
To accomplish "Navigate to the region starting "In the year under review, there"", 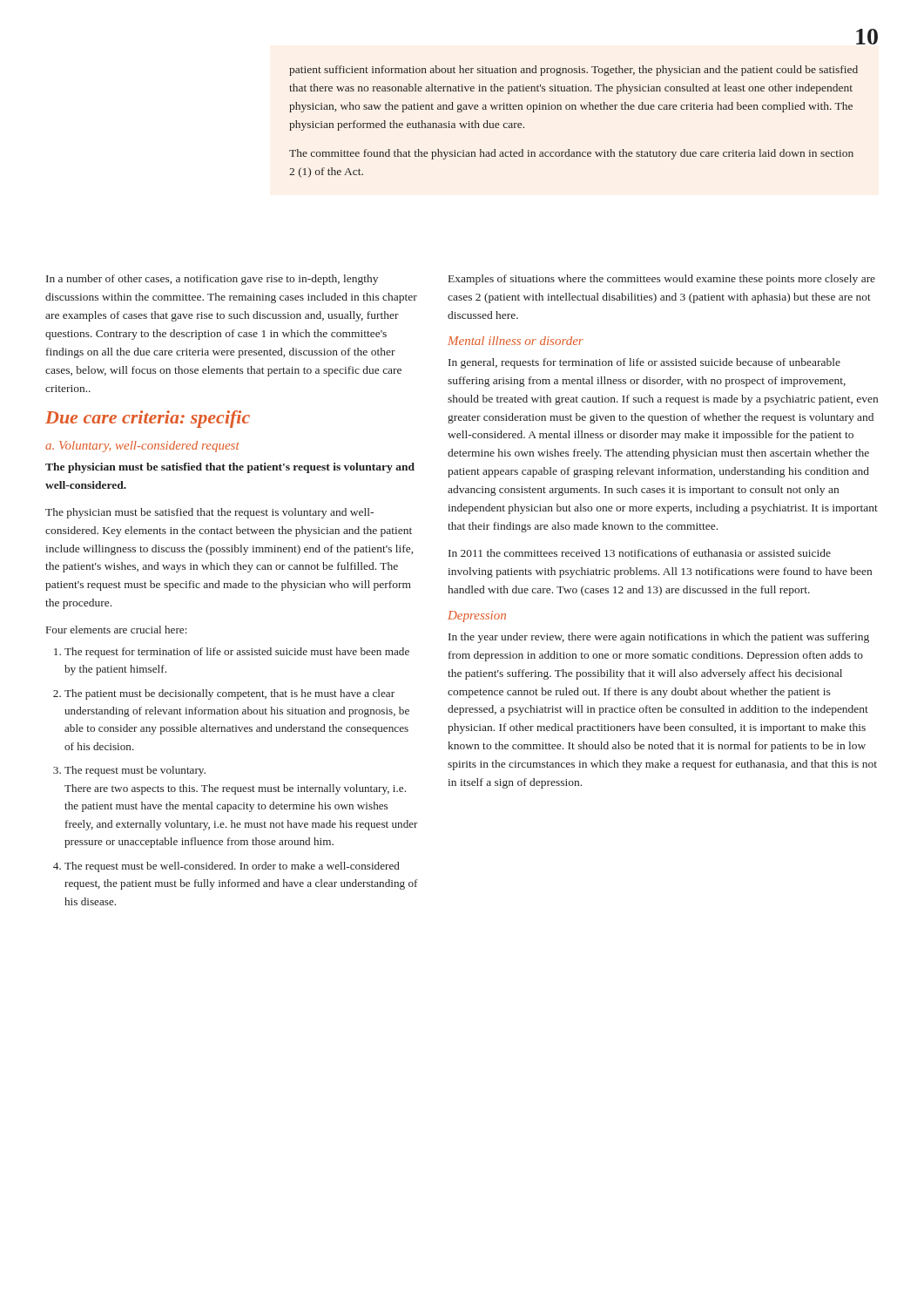I will 662,709.
